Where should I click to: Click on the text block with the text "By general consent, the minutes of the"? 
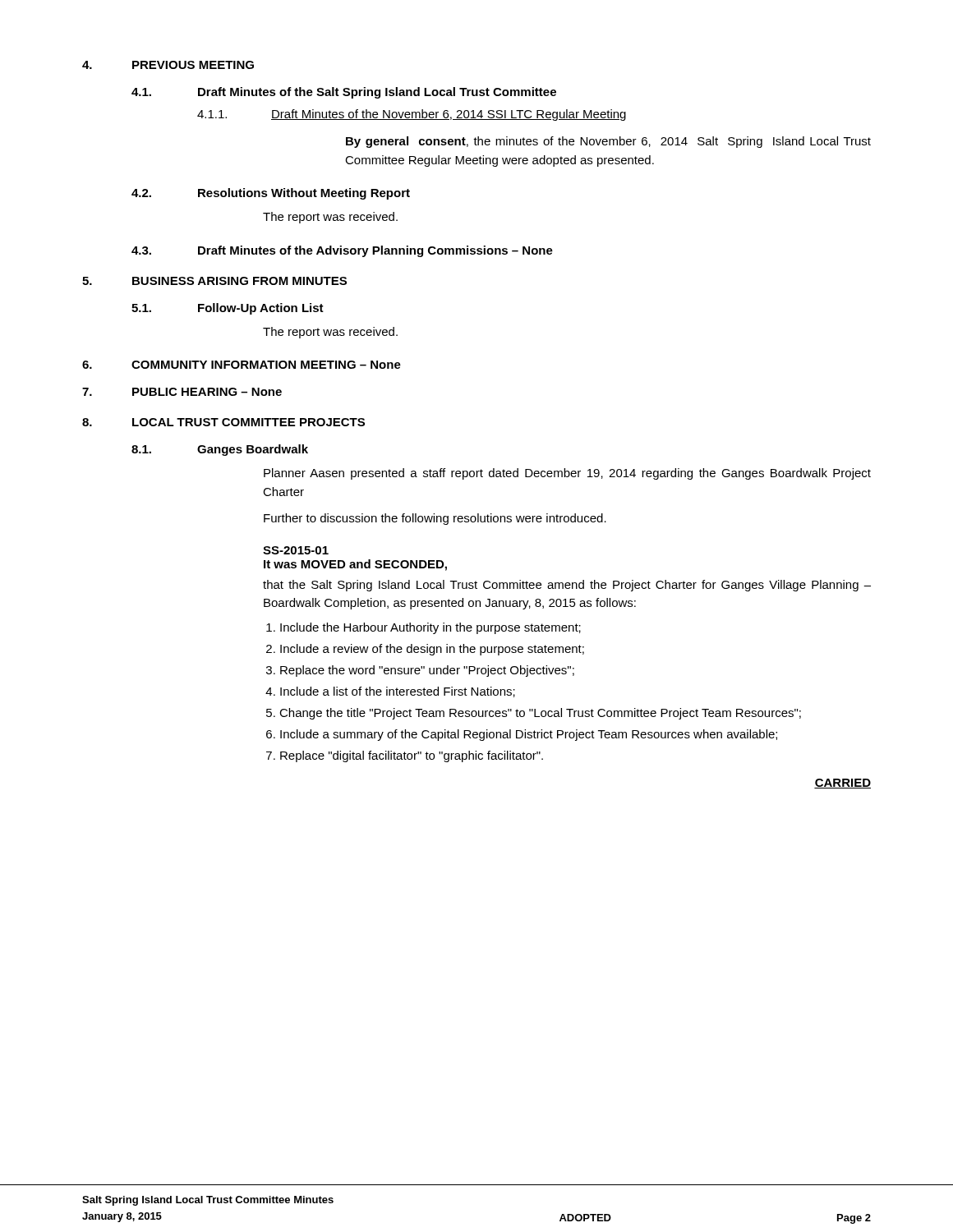pos(608,150)
